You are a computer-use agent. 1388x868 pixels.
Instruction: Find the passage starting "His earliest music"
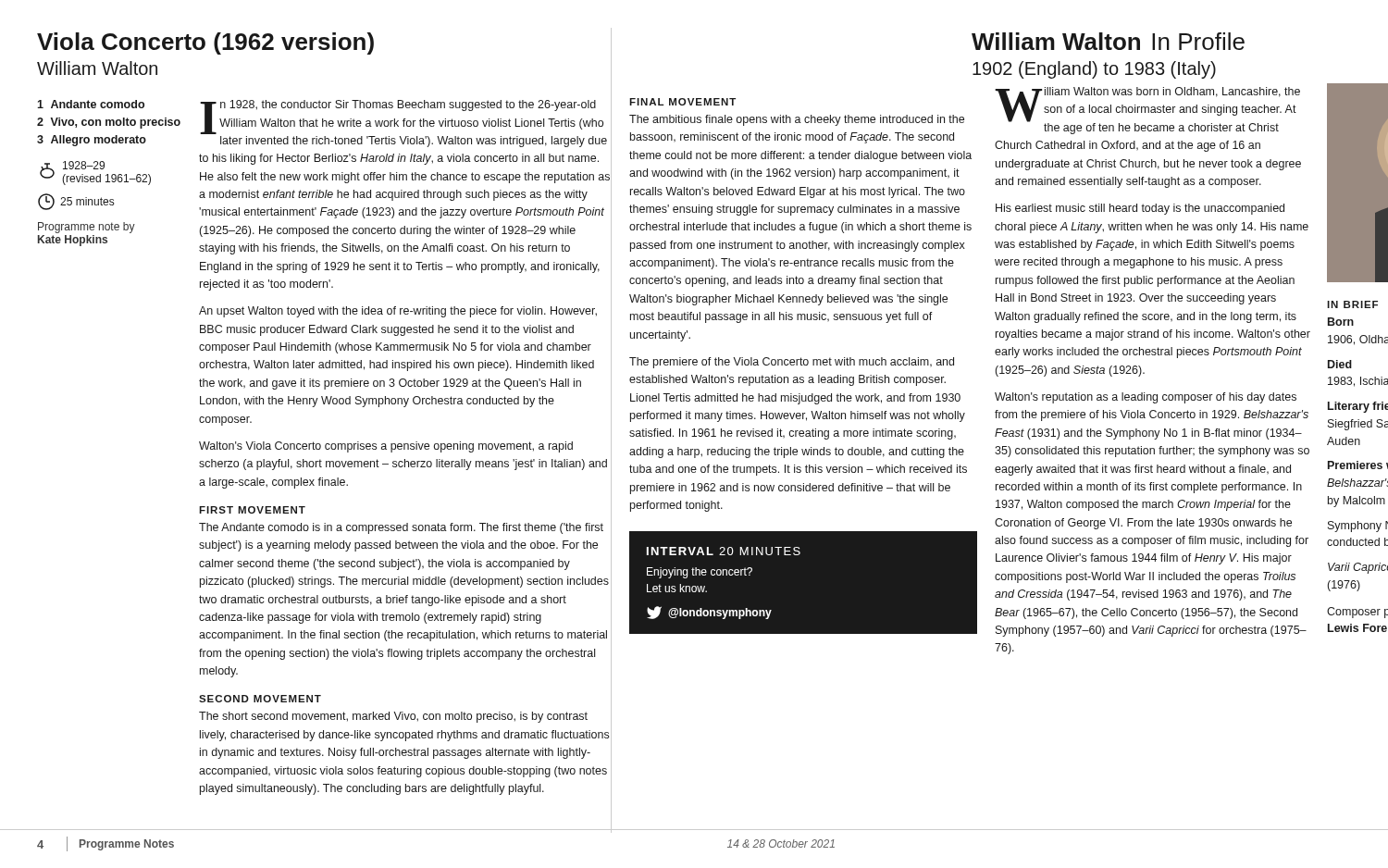(1153, 289)
